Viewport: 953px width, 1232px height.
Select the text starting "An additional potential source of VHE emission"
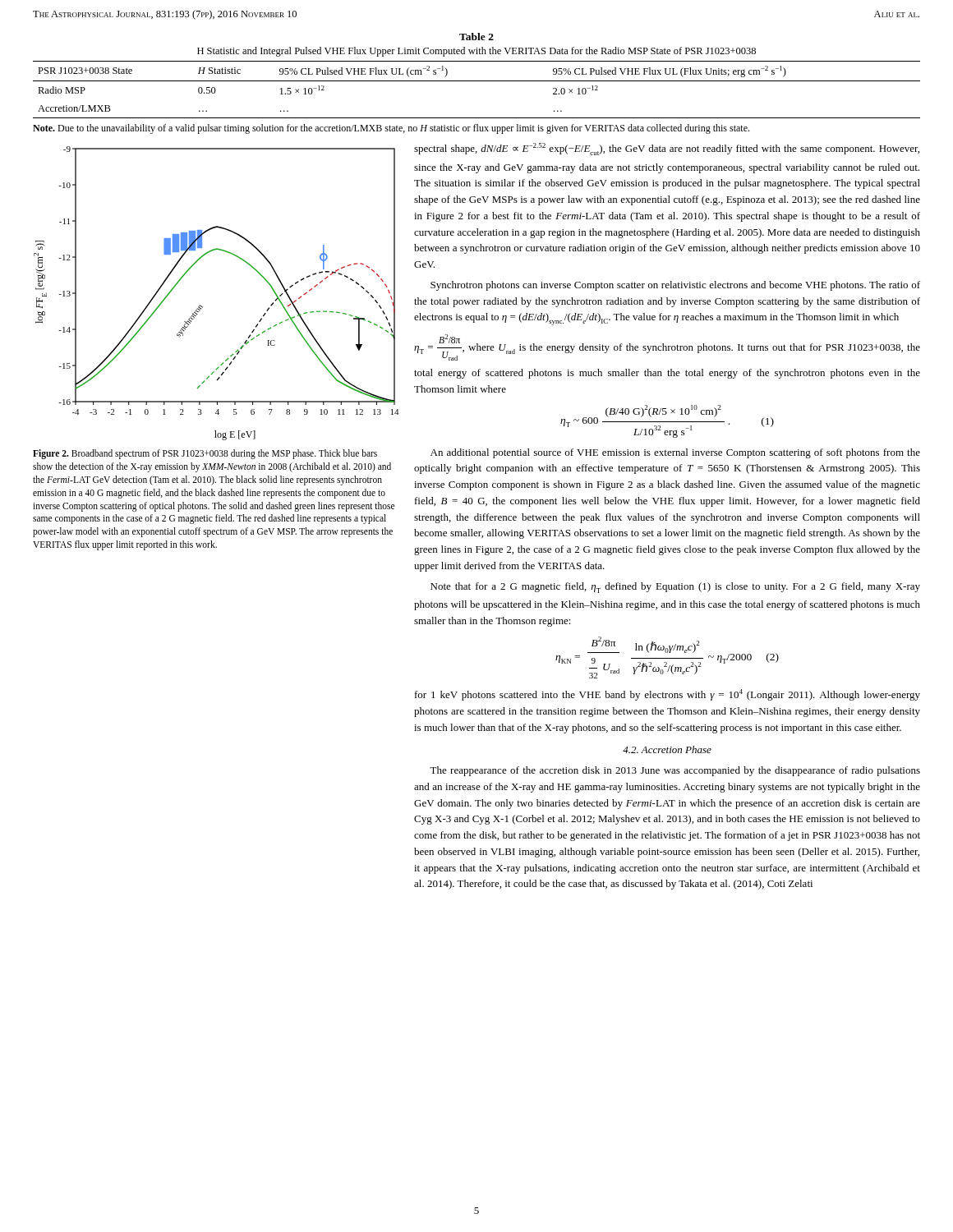(667, 536)
